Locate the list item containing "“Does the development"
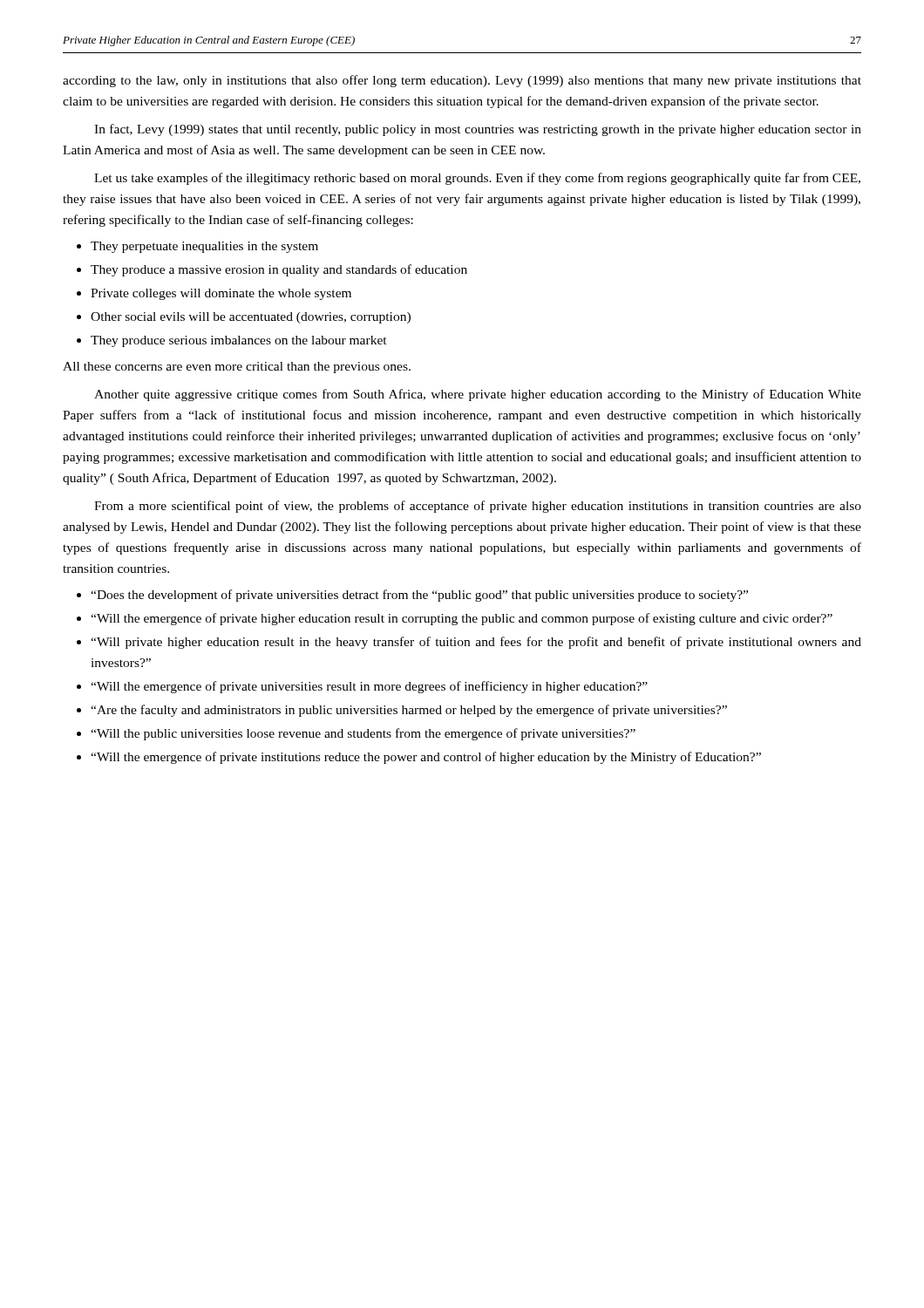The height and width of the screenshot is (1308, 924). [x=420, y=595]
